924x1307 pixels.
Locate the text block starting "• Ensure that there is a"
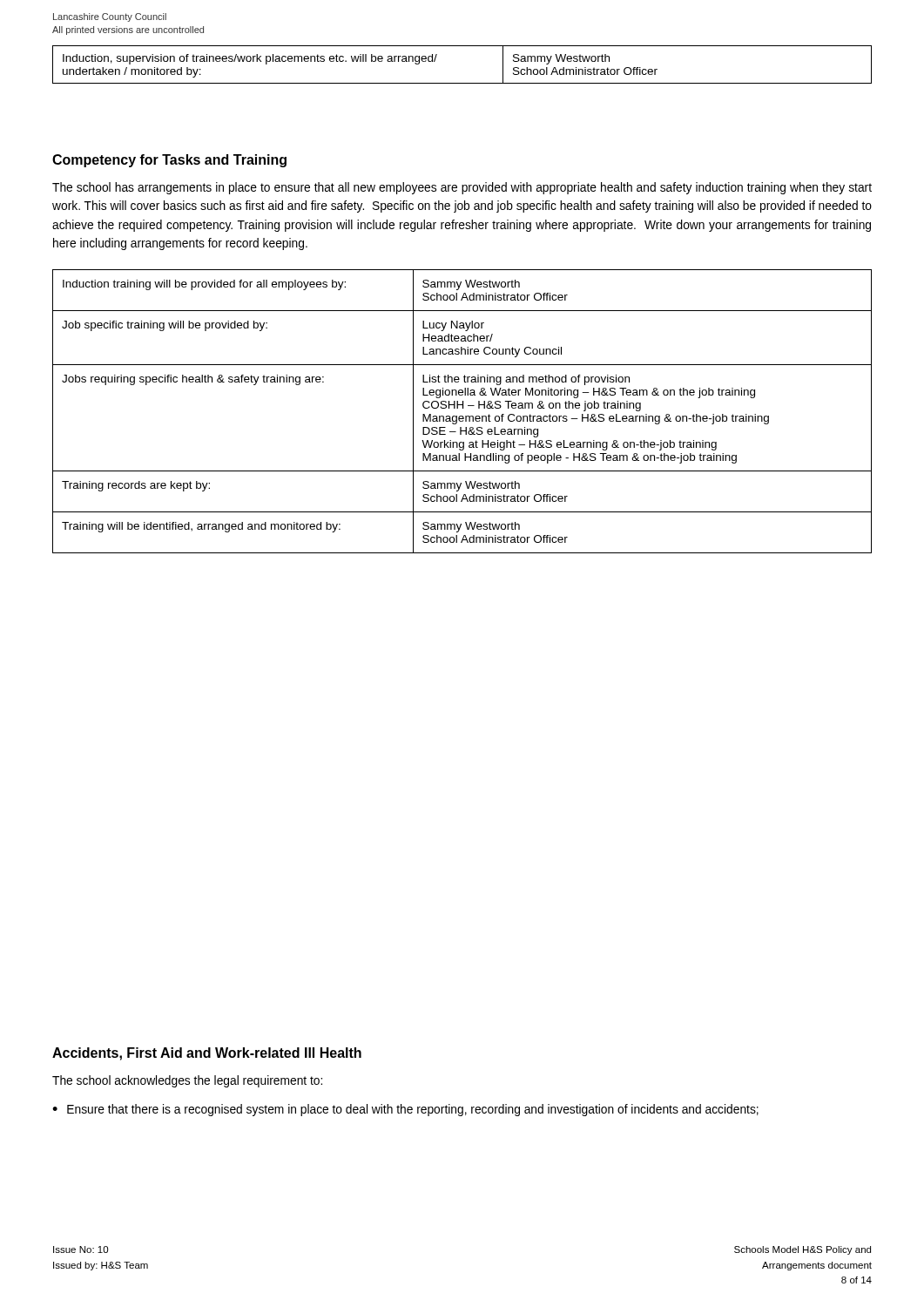point(406,1110)
